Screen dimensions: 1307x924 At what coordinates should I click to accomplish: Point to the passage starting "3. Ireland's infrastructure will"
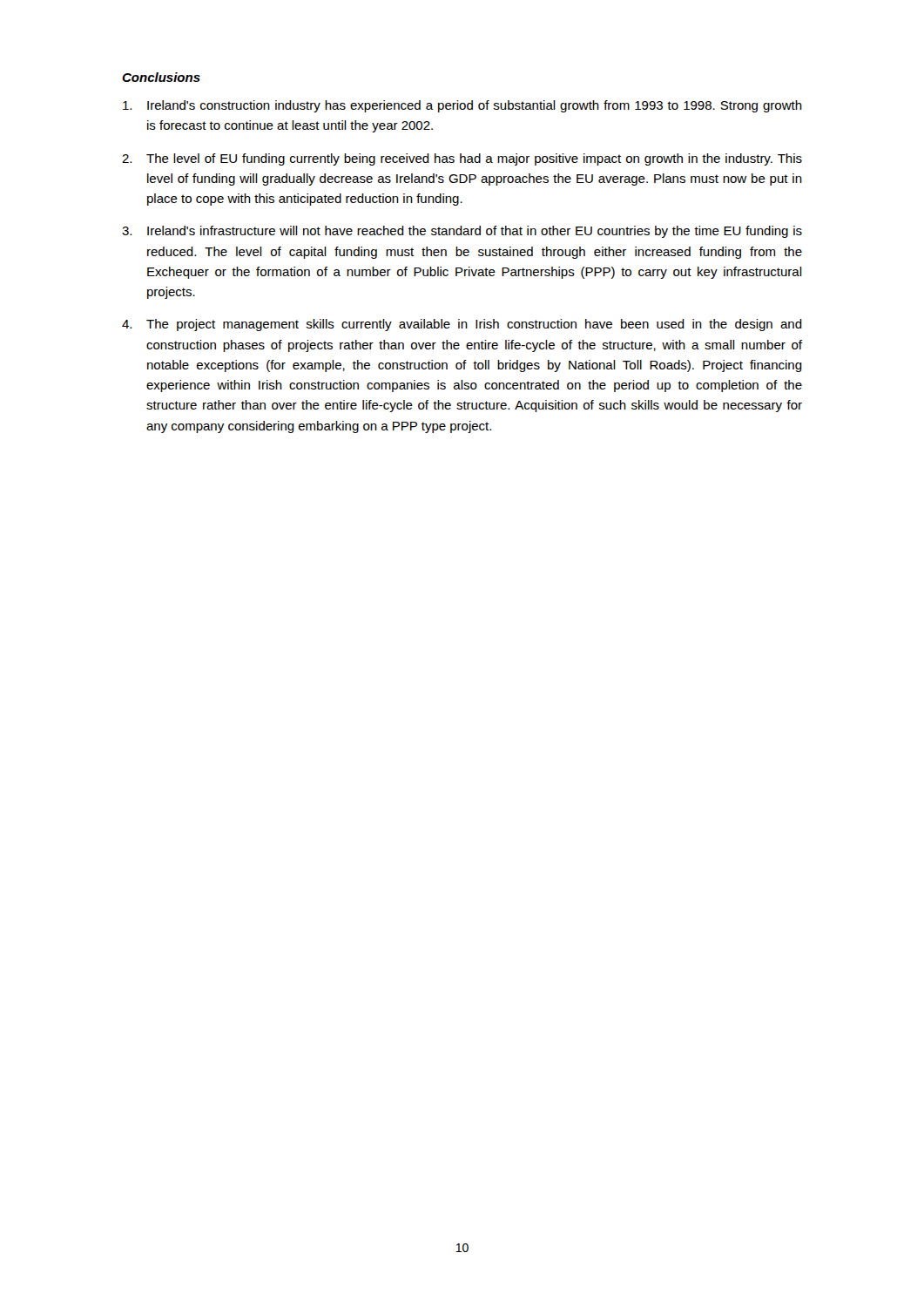(x=462, y=261)
